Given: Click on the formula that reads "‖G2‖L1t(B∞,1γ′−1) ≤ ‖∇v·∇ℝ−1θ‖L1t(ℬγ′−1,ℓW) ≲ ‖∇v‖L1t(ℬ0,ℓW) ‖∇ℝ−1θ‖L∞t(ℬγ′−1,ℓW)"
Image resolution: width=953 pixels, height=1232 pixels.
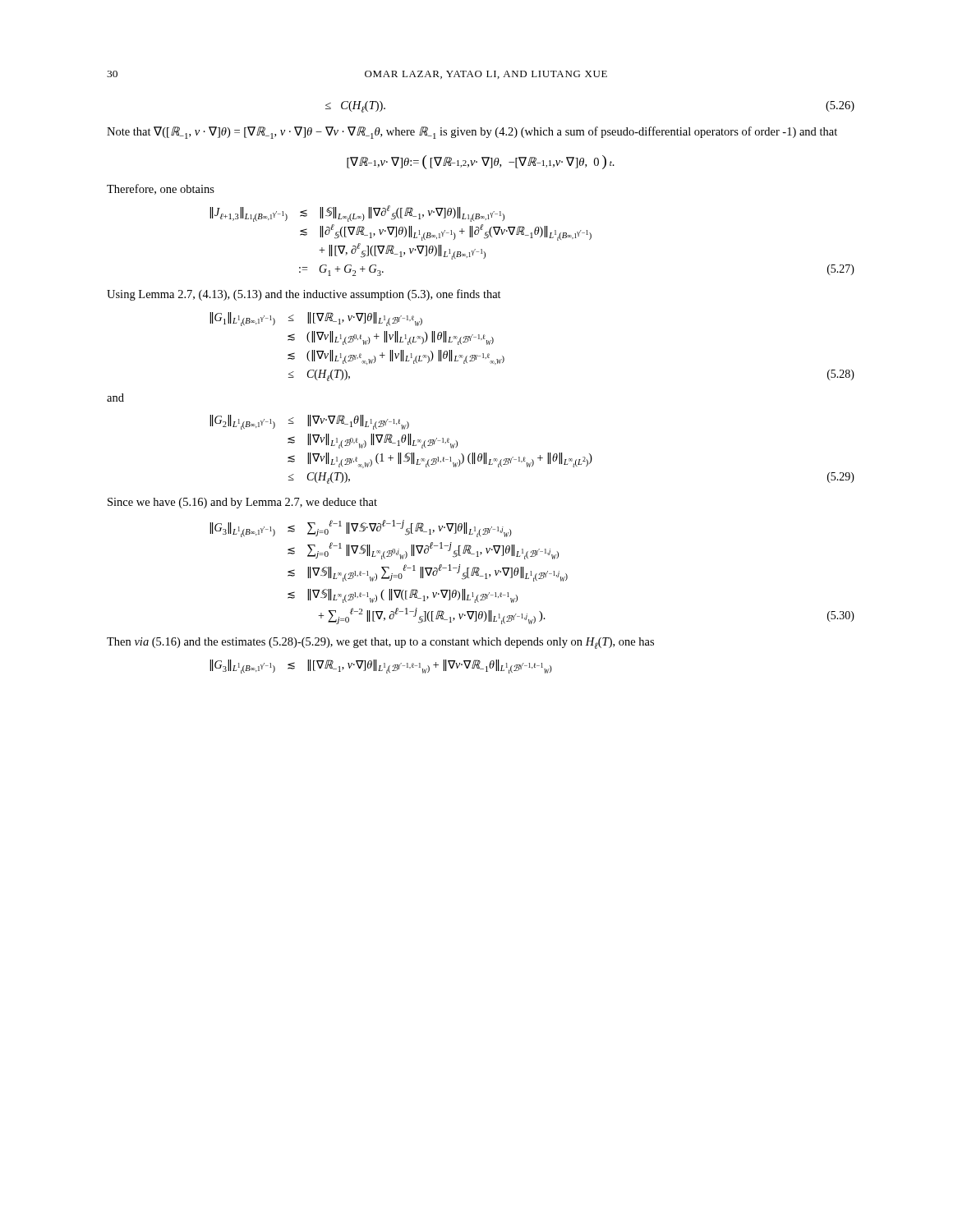Looking at the screenshot, I should [x=481, y=449].
